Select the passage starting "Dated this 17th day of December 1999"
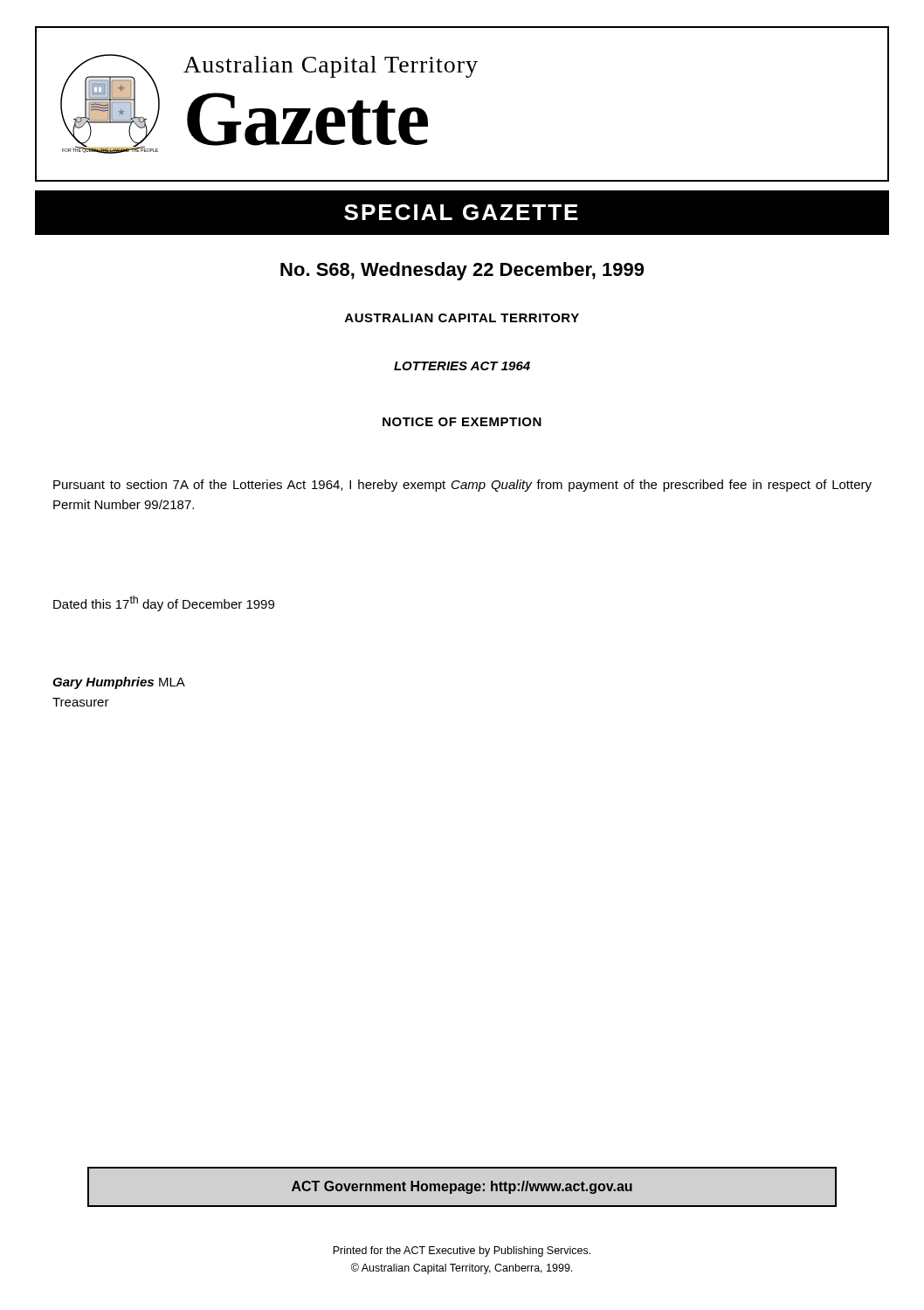924x1310 pixels. pyautogui.click(x=164, y=603)
